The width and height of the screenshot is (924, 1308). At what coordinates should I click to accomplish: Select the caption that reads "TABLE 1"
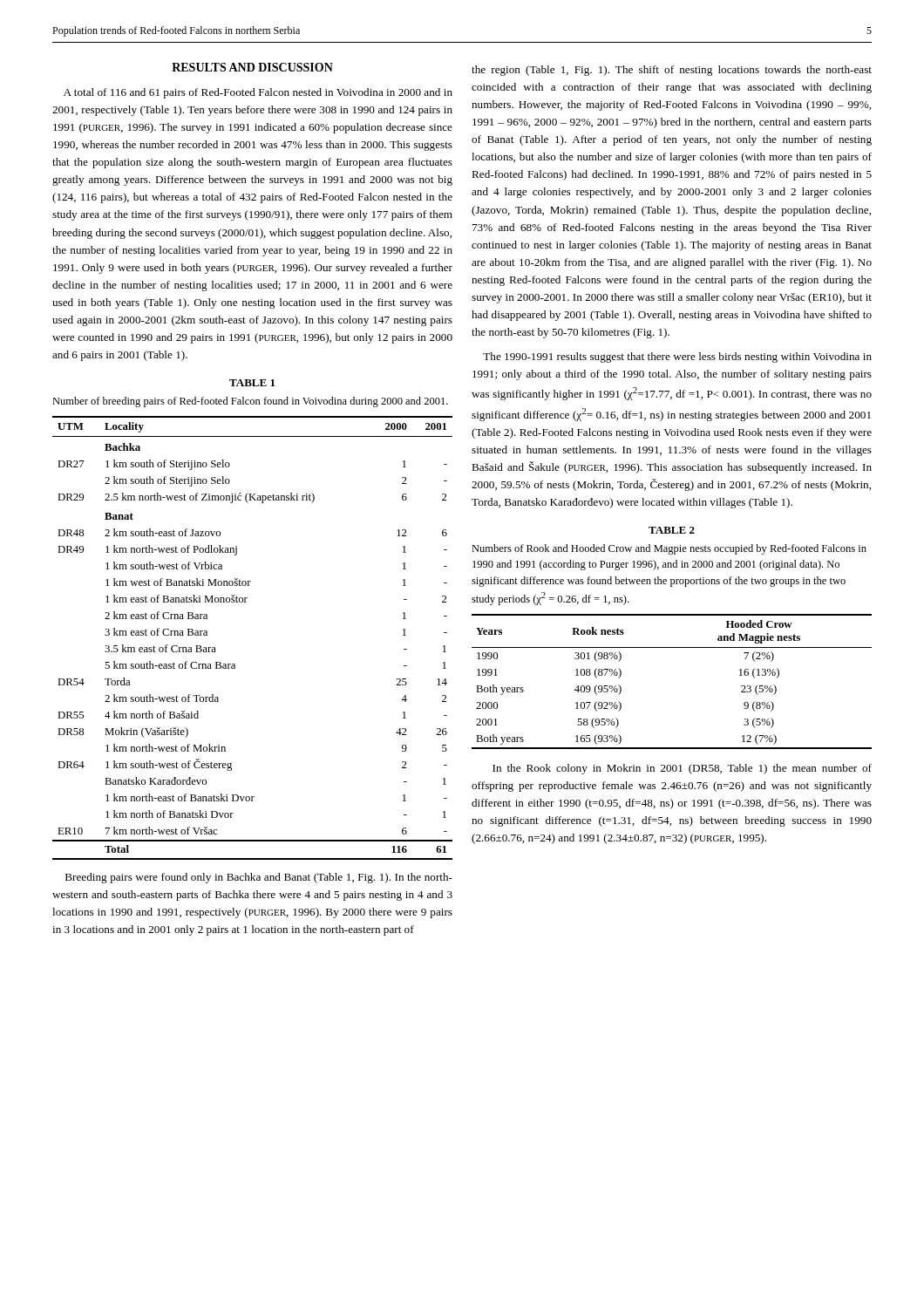(x=252, y=382)
